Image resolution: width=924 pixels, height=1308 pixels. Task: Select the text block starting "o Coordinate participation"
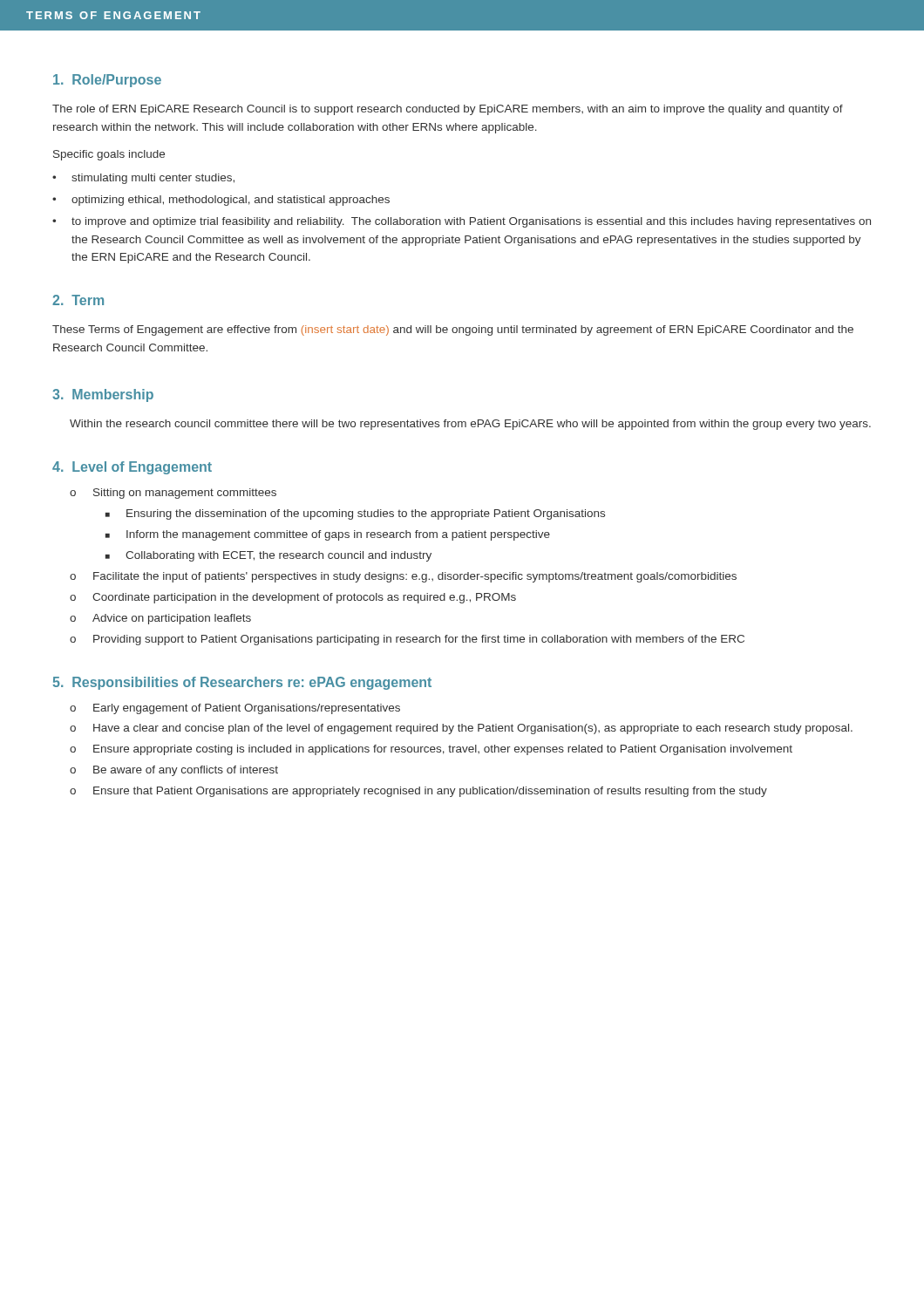coord(293,597)
